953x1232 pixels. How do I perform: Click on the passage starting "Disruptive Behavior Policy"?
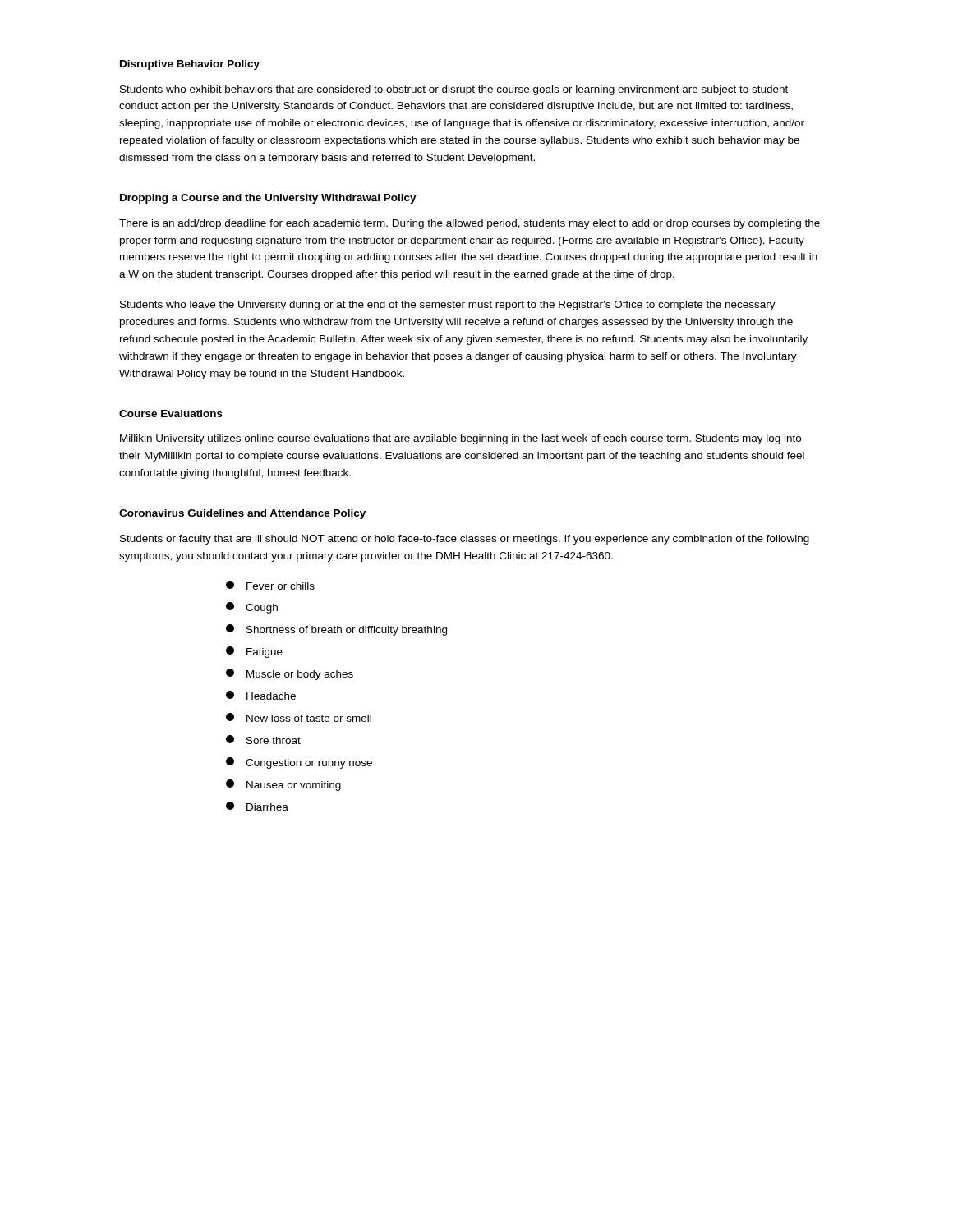pyautogui.click(x=190, y=65)
